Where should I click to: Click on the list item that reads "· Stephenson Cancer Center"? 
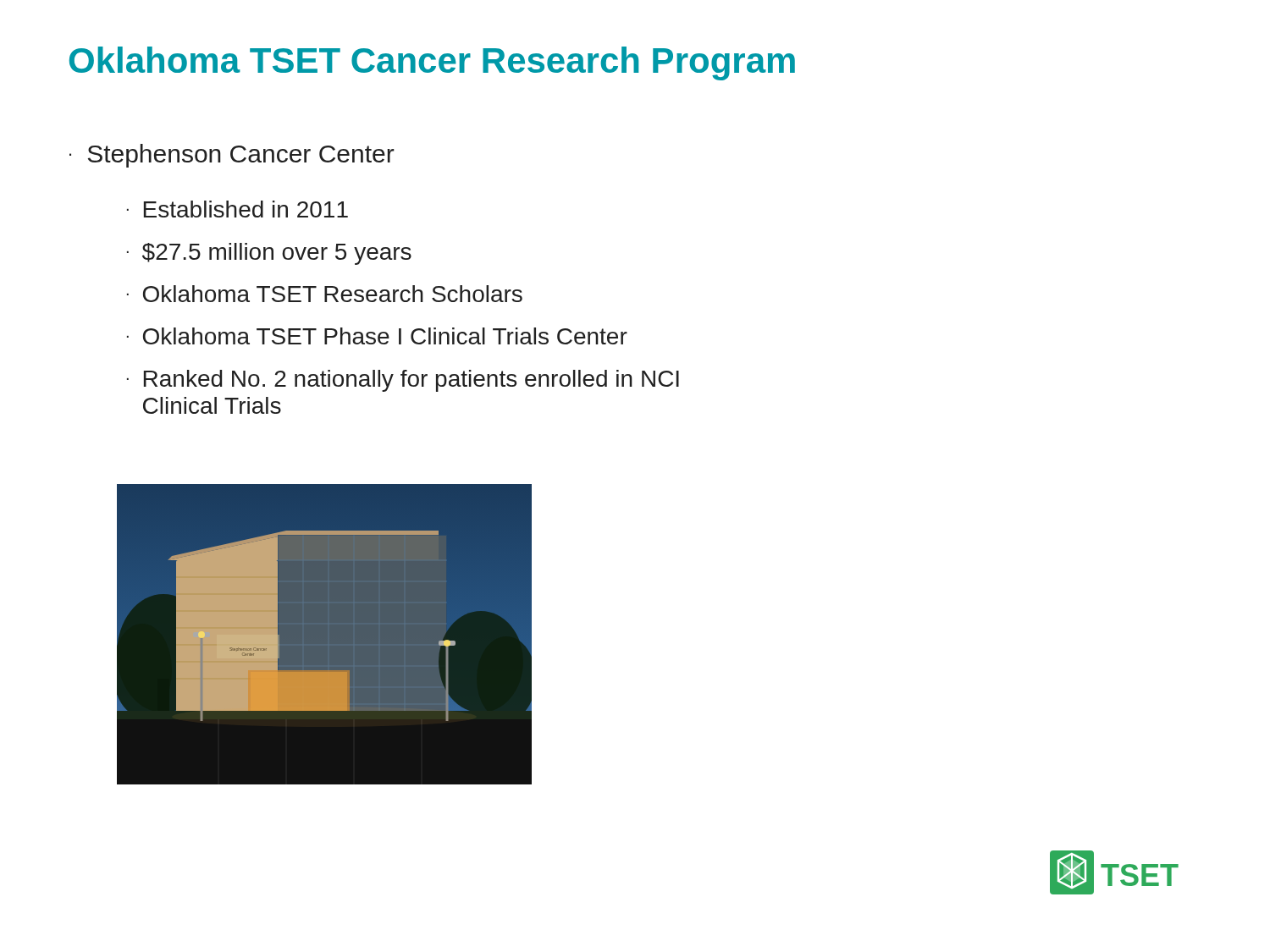click(231, 154)
